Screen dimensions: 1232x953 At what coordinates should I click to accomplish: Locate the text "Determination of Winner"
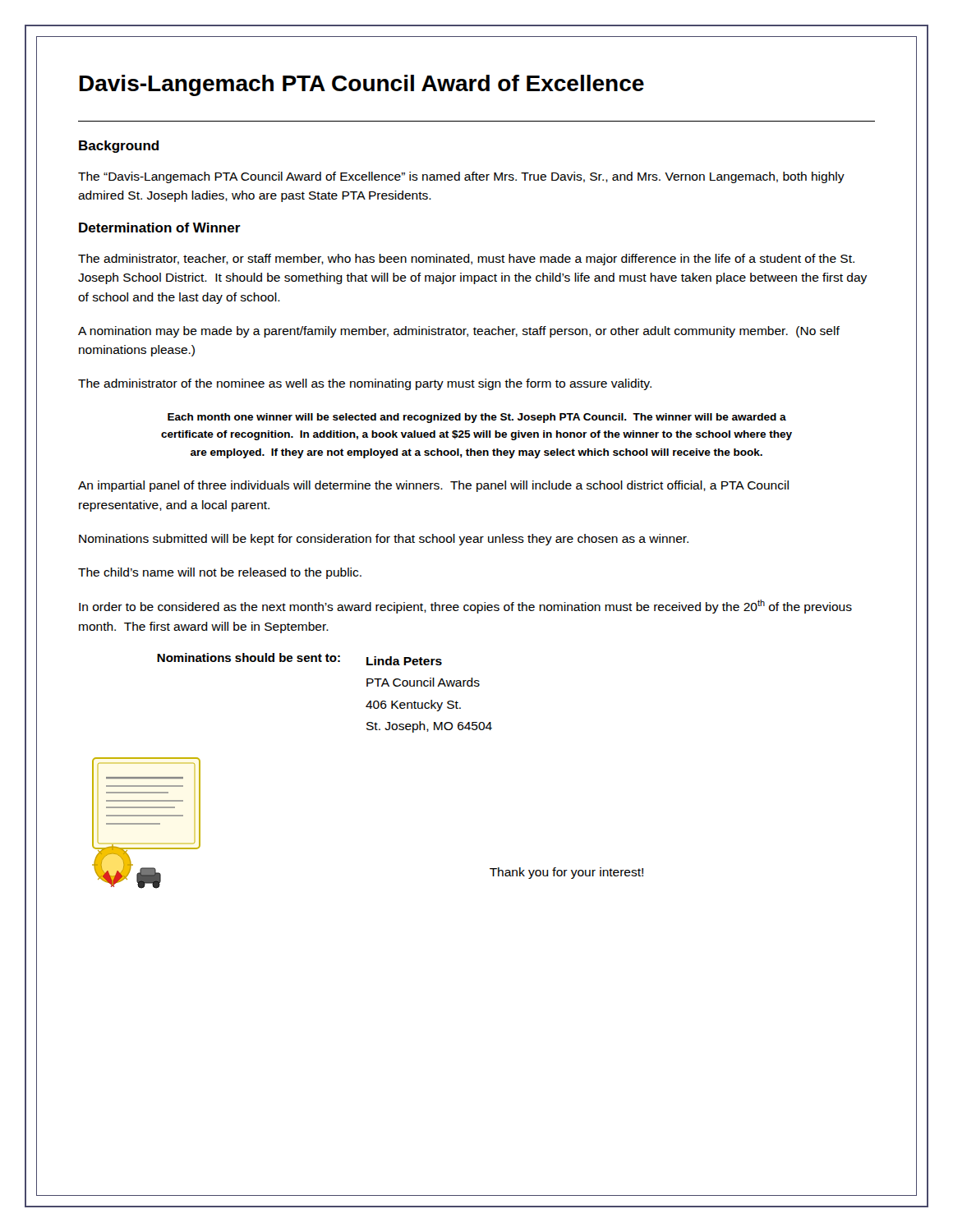(x=160, y=228)
